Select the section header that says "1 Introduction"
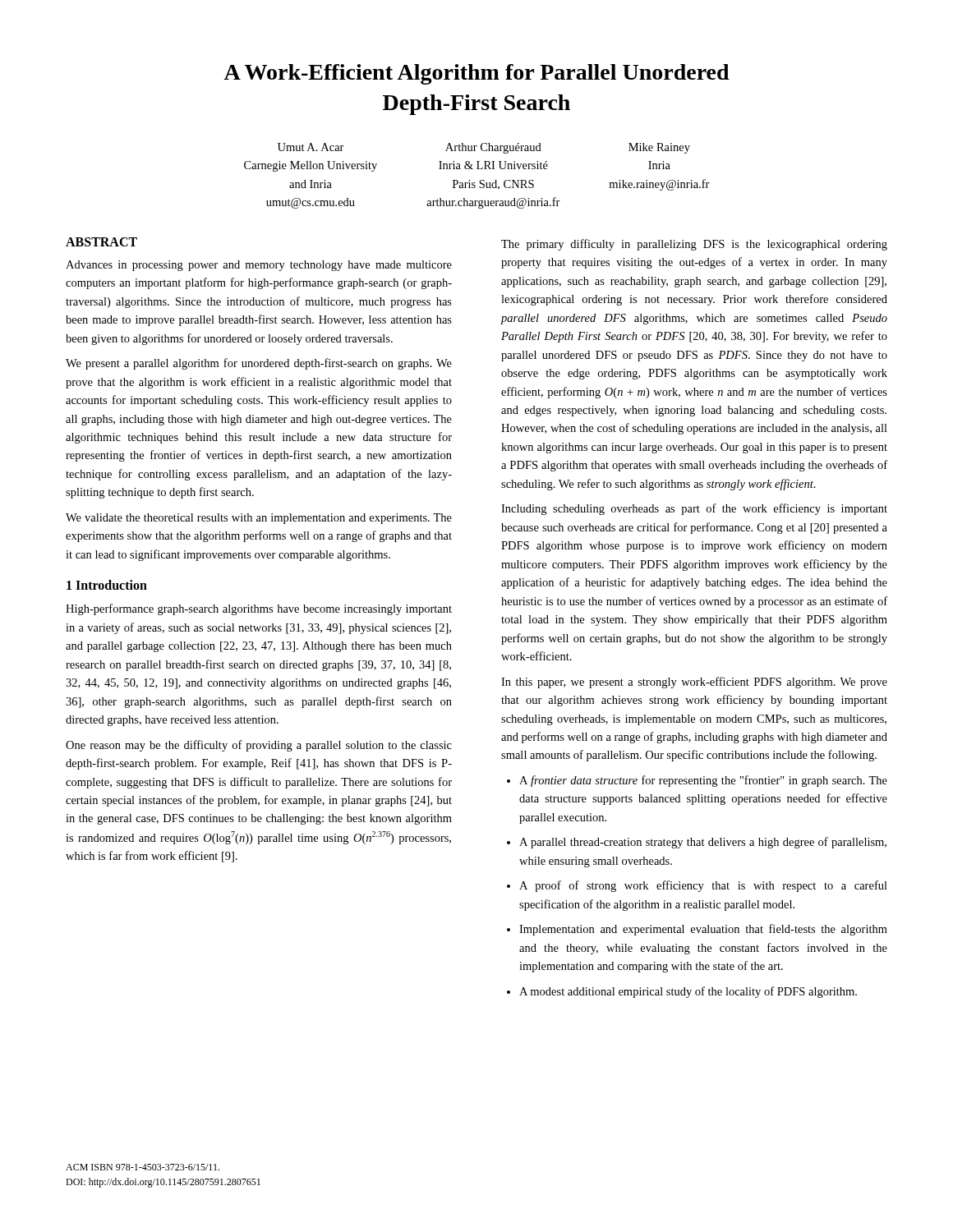This screenshot has height=1232, width=953. pyautogui.click(x=106, y=585)
